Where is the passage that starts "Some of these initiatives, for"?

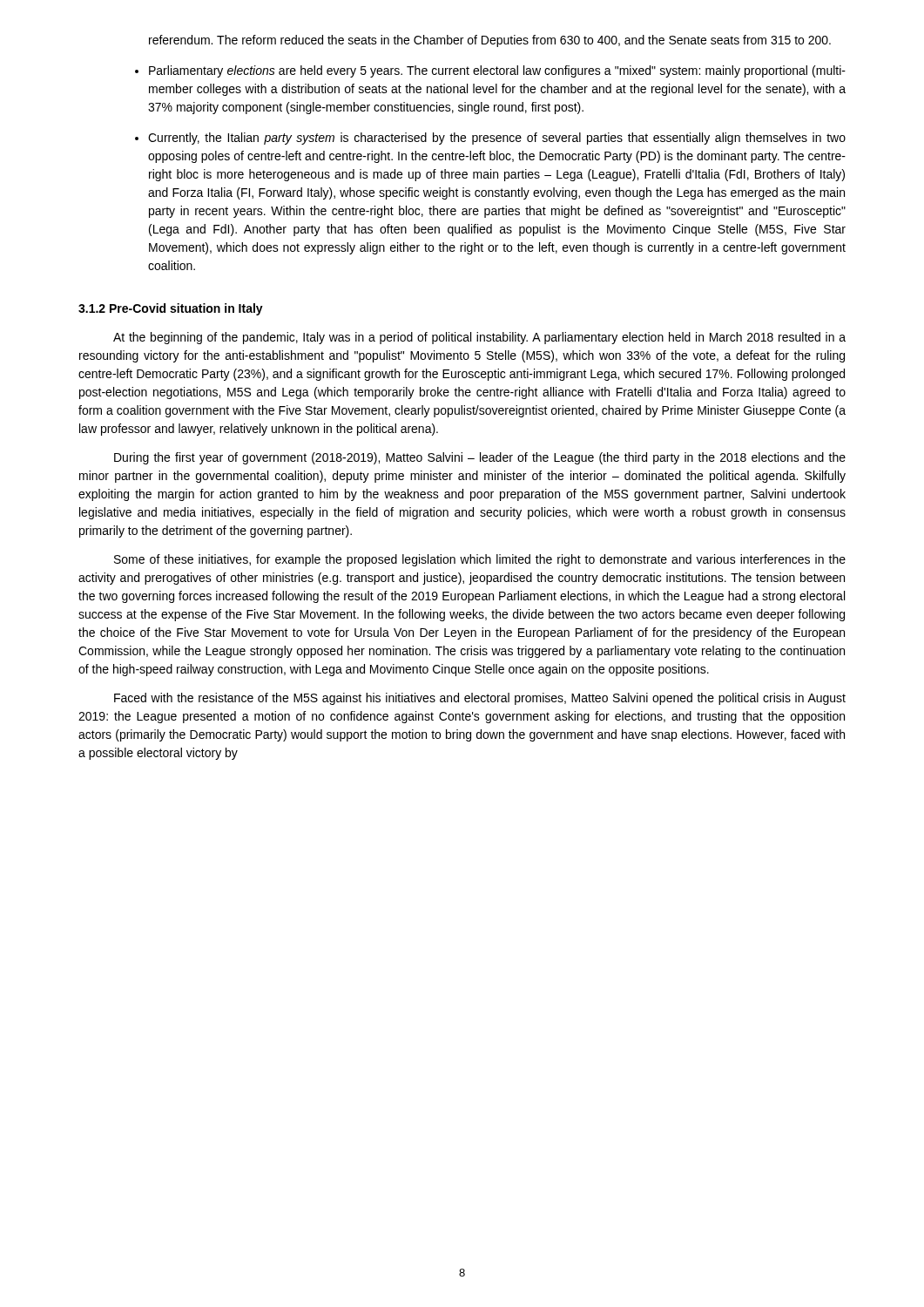coord(462,614)
